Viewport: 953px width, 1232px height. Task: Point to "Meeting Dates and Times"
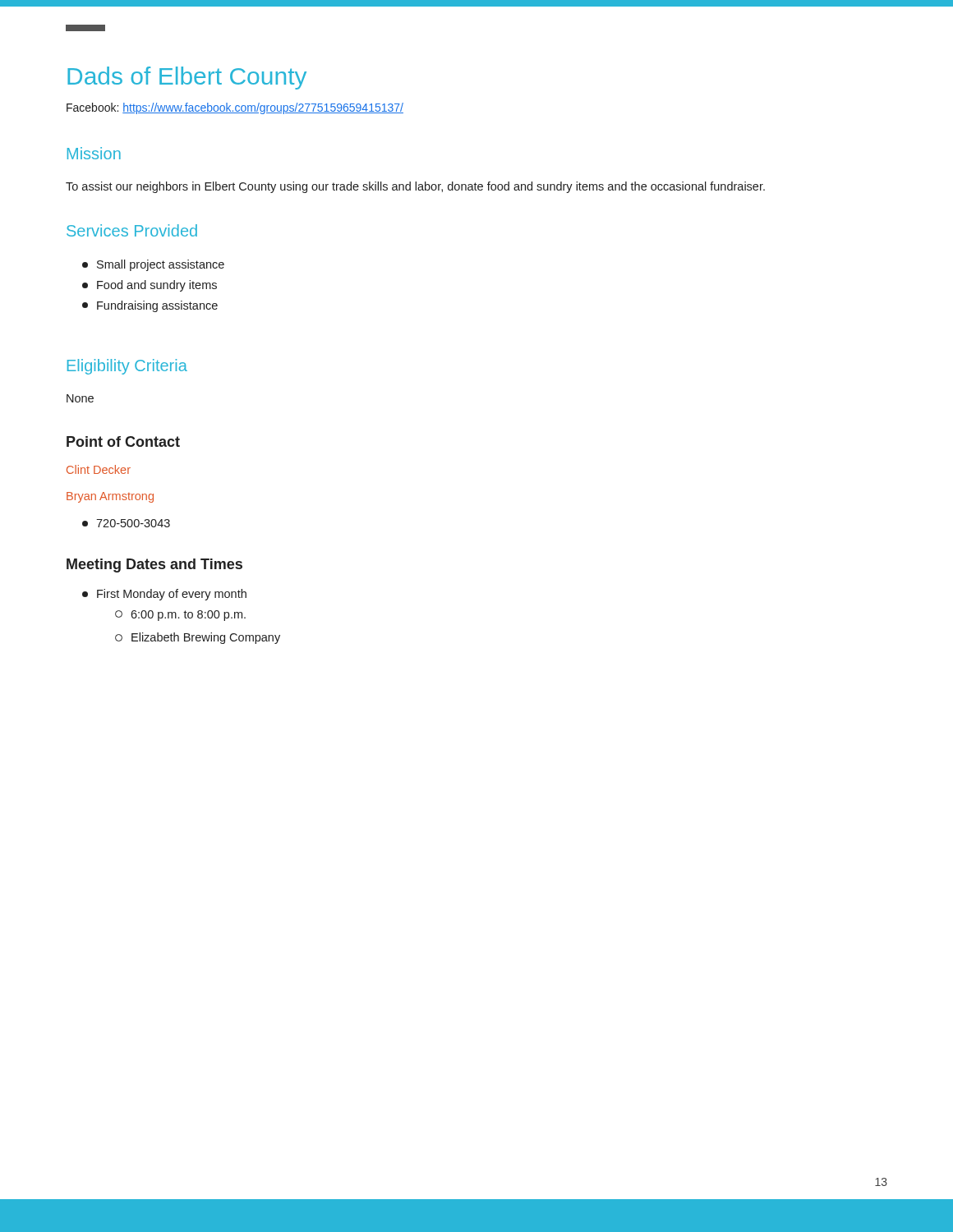pos(154,565)
